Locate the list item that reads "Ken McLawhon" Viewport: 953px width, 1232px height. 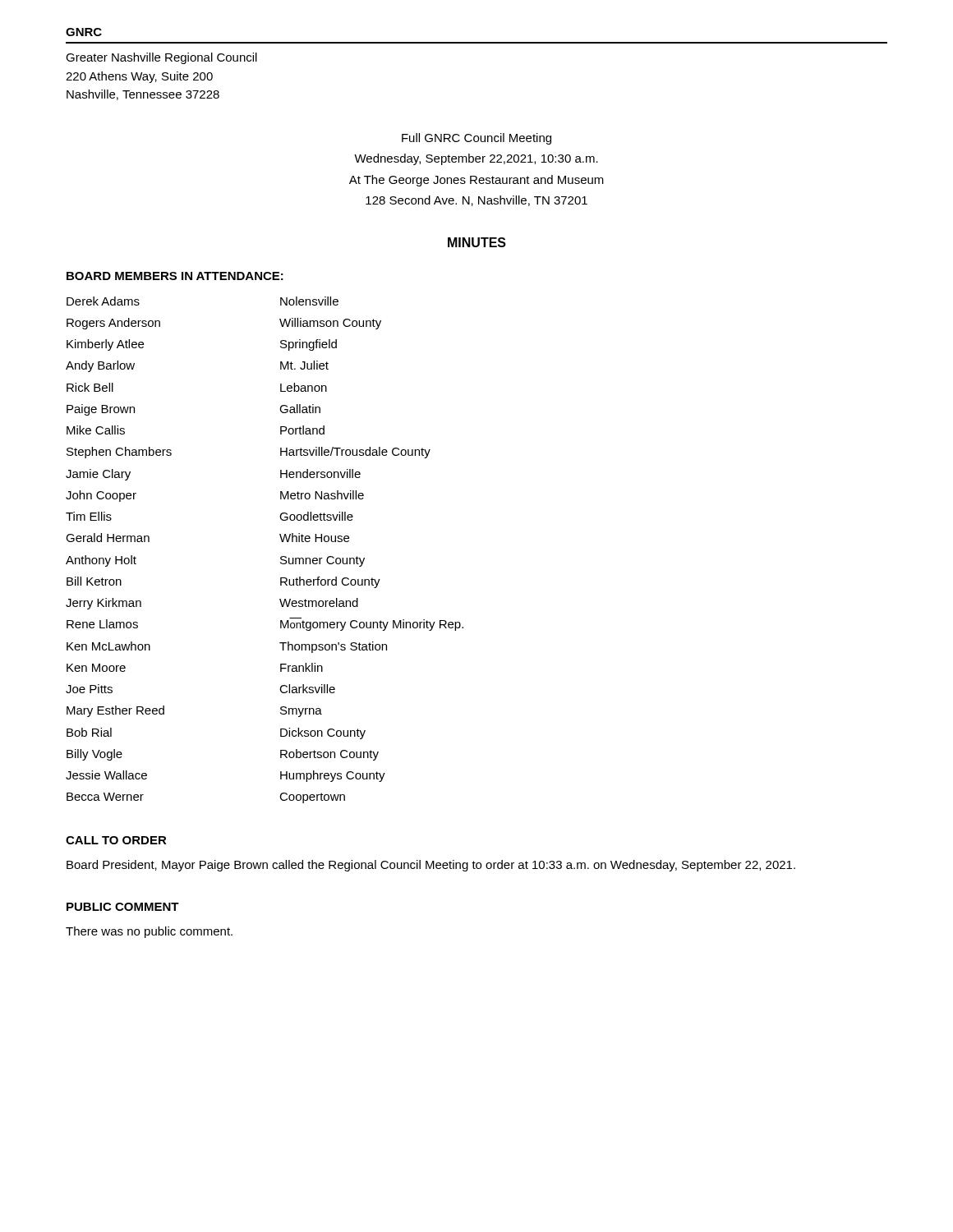pos(108,646)
